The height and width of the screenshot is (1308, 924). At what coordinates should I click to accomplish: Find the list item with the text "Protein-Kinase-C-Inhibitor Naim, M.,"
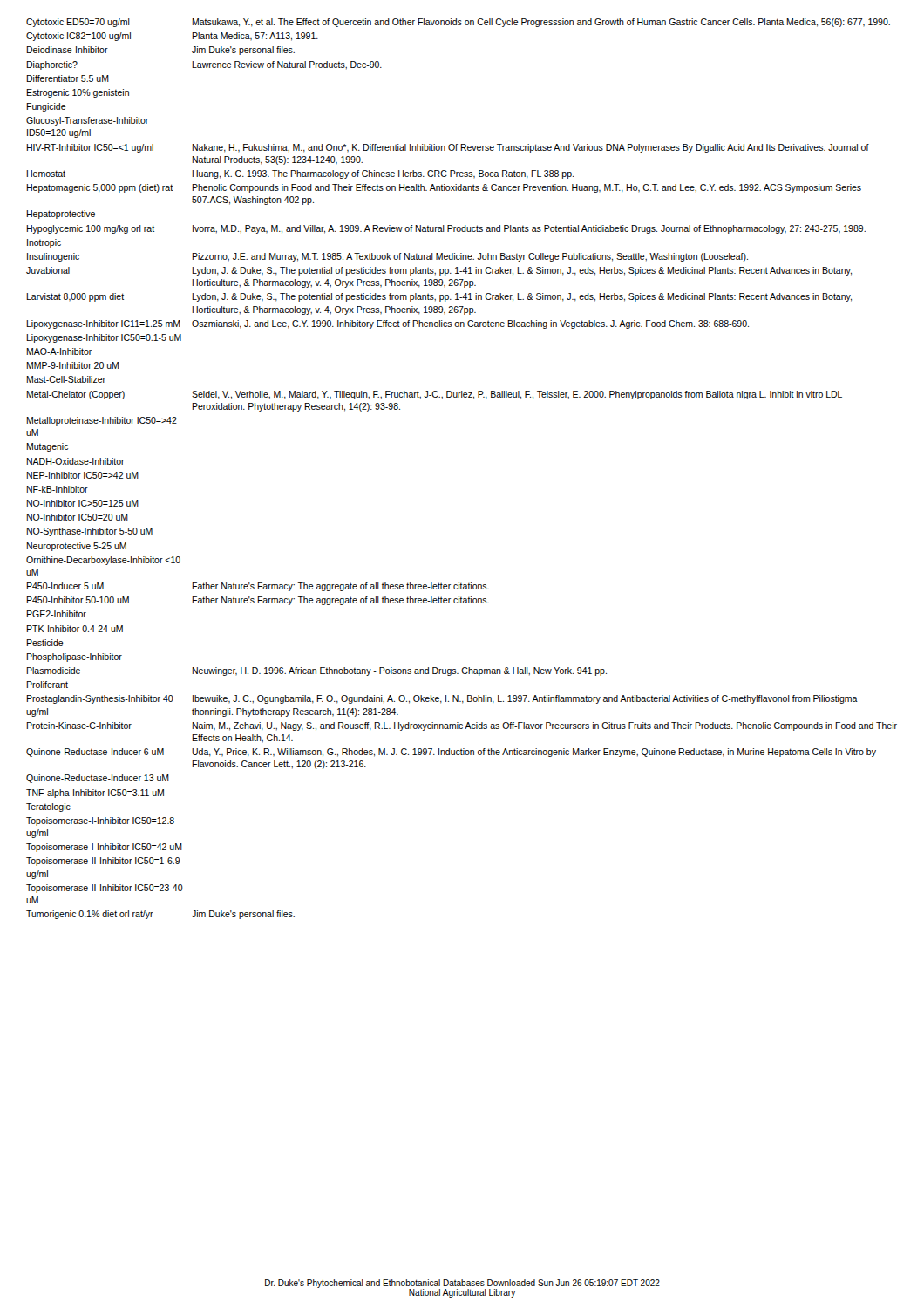pyautogui.click(x=462, y=731)
